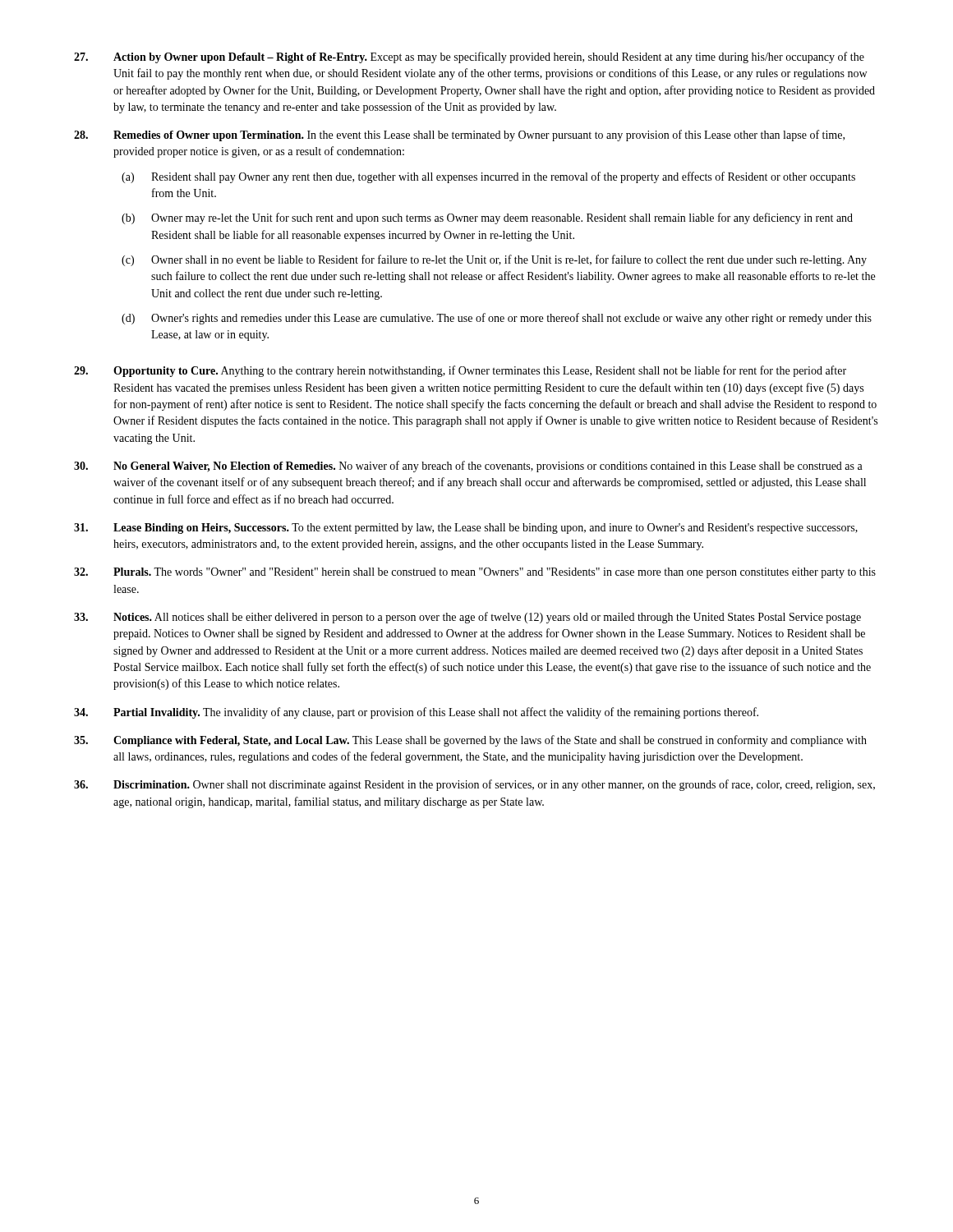The width and height of the screenshot is (953, 1232).
Task: Find the text block starting "27. Action by Owner"
Action: (476, 83)
